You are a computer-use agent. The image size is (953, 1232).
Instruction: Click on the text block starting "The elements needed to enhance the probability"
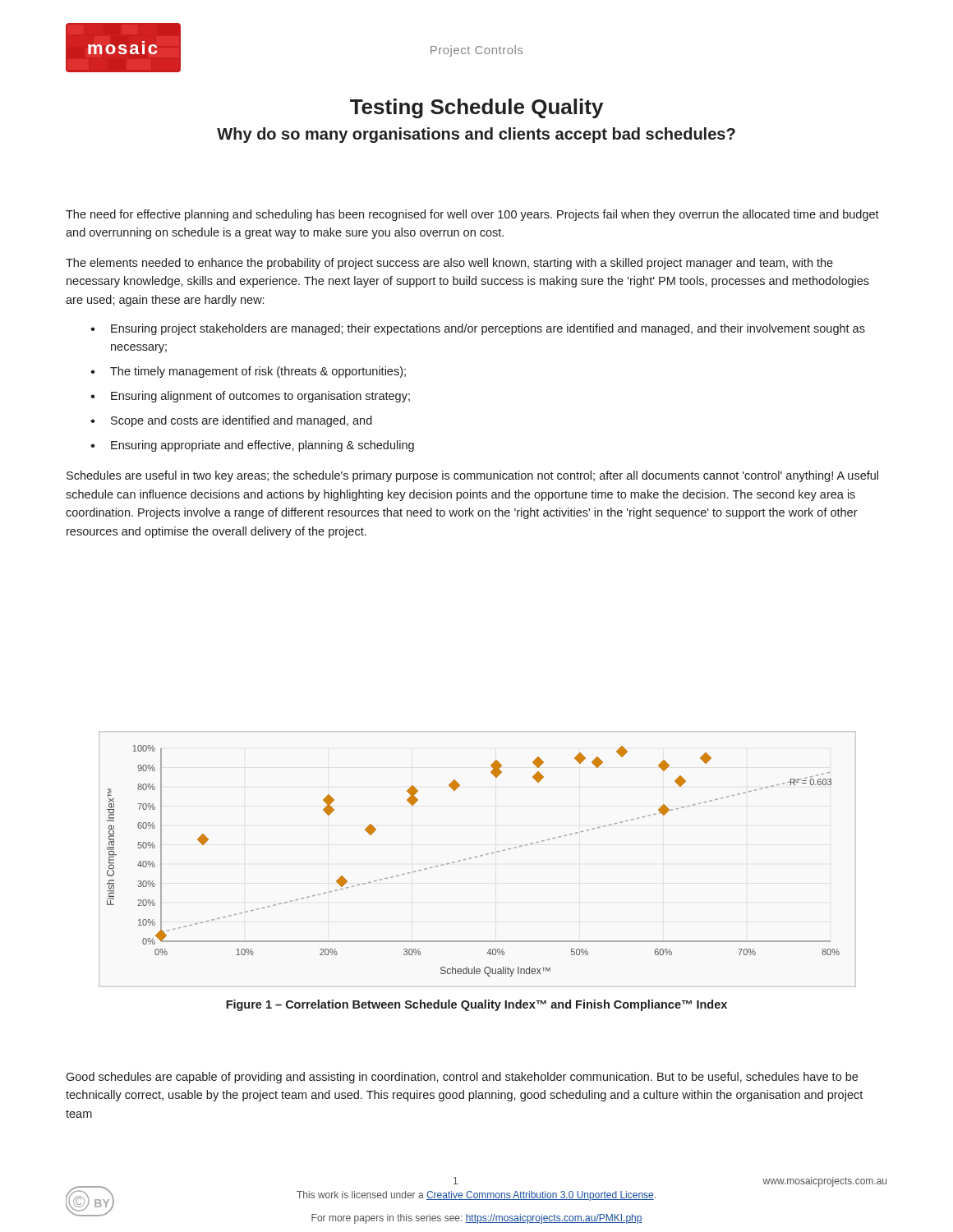click(x=467, y=281)
